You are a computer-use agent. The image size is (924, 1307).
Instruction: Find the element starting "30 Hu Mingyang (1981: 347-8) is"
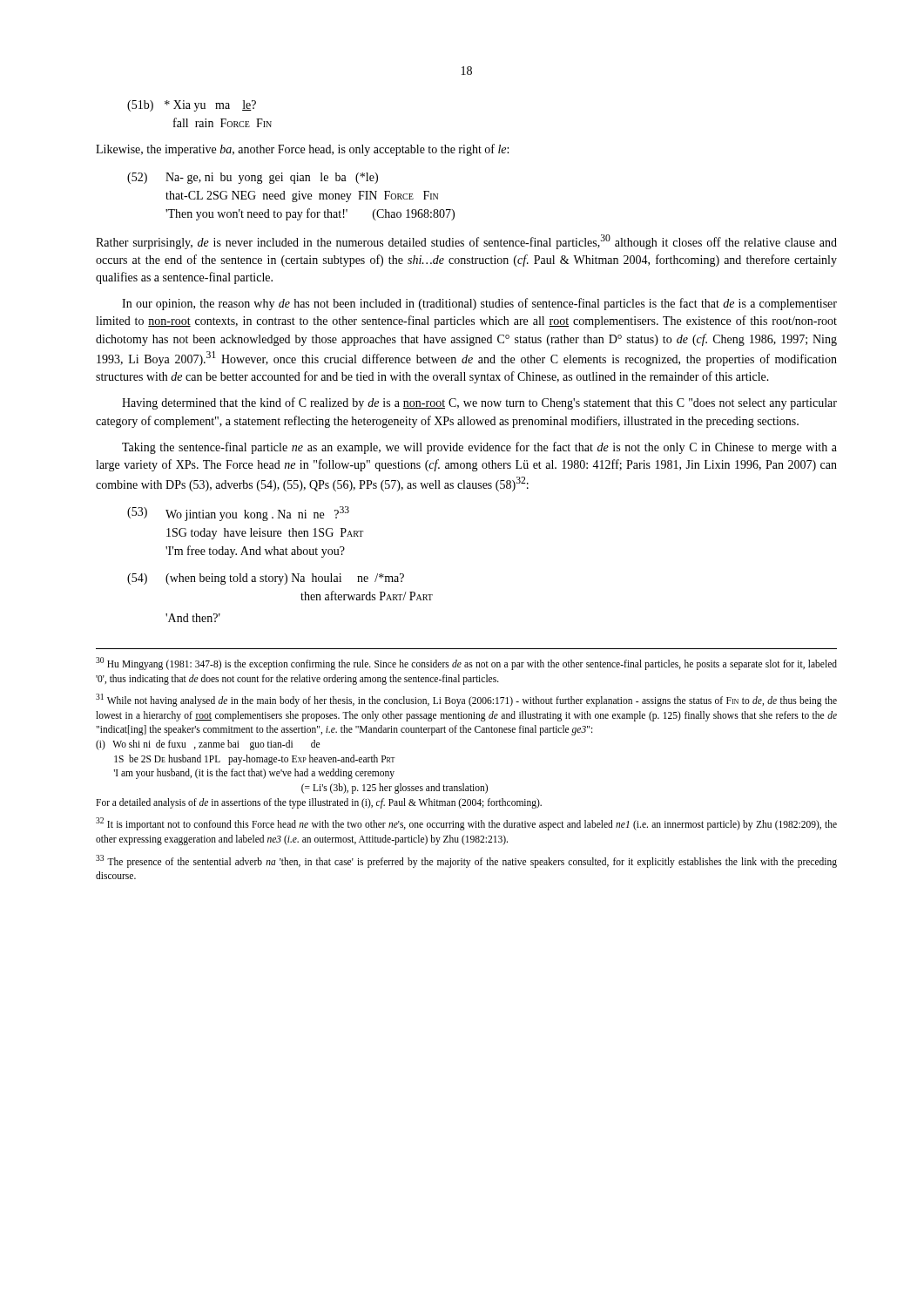[x=466, y=670]
